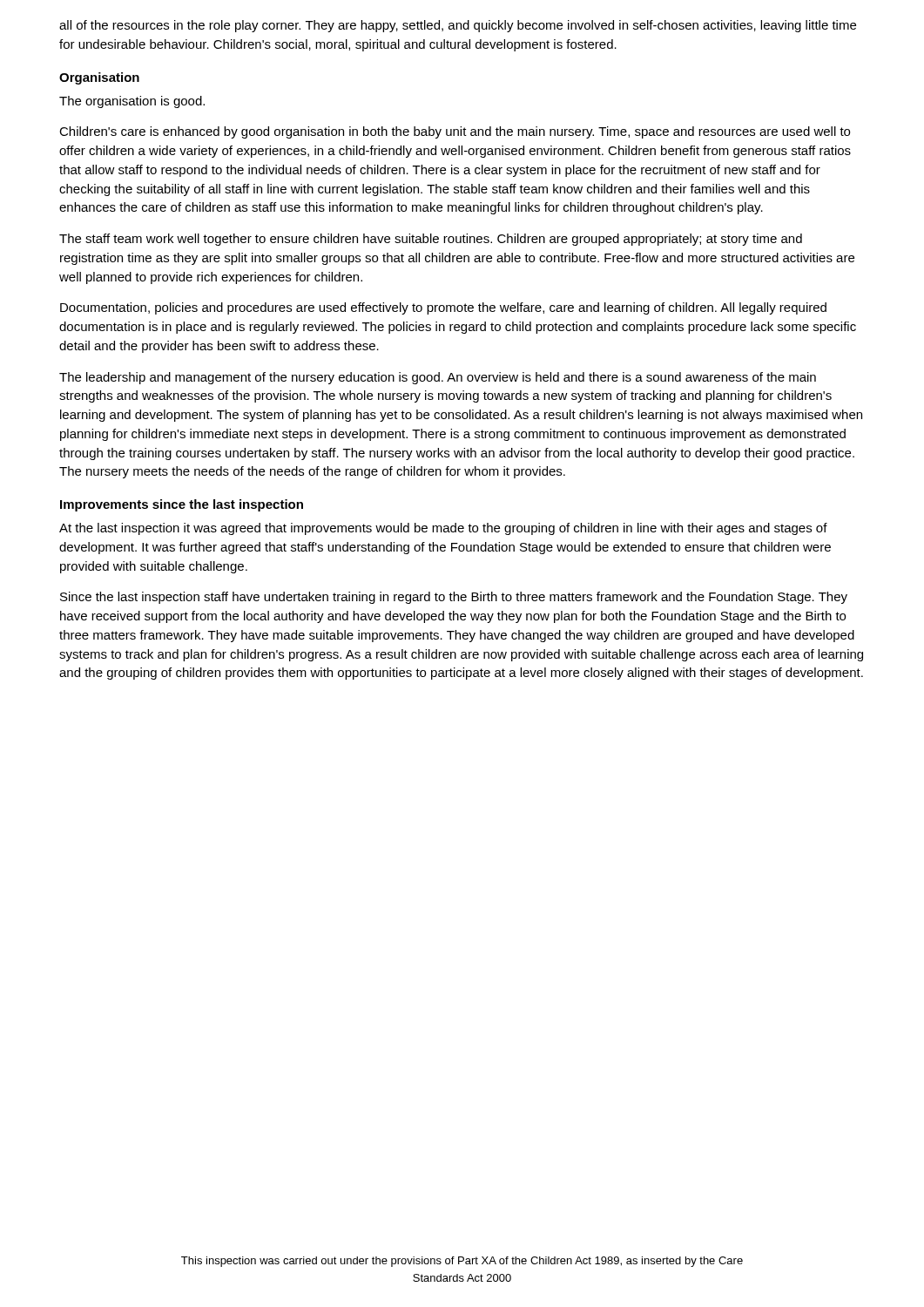The image size is (924, 1307).
Task: Locate the block of text that opens with "The leadership and management of"
Action: click(x=462, y=424)
